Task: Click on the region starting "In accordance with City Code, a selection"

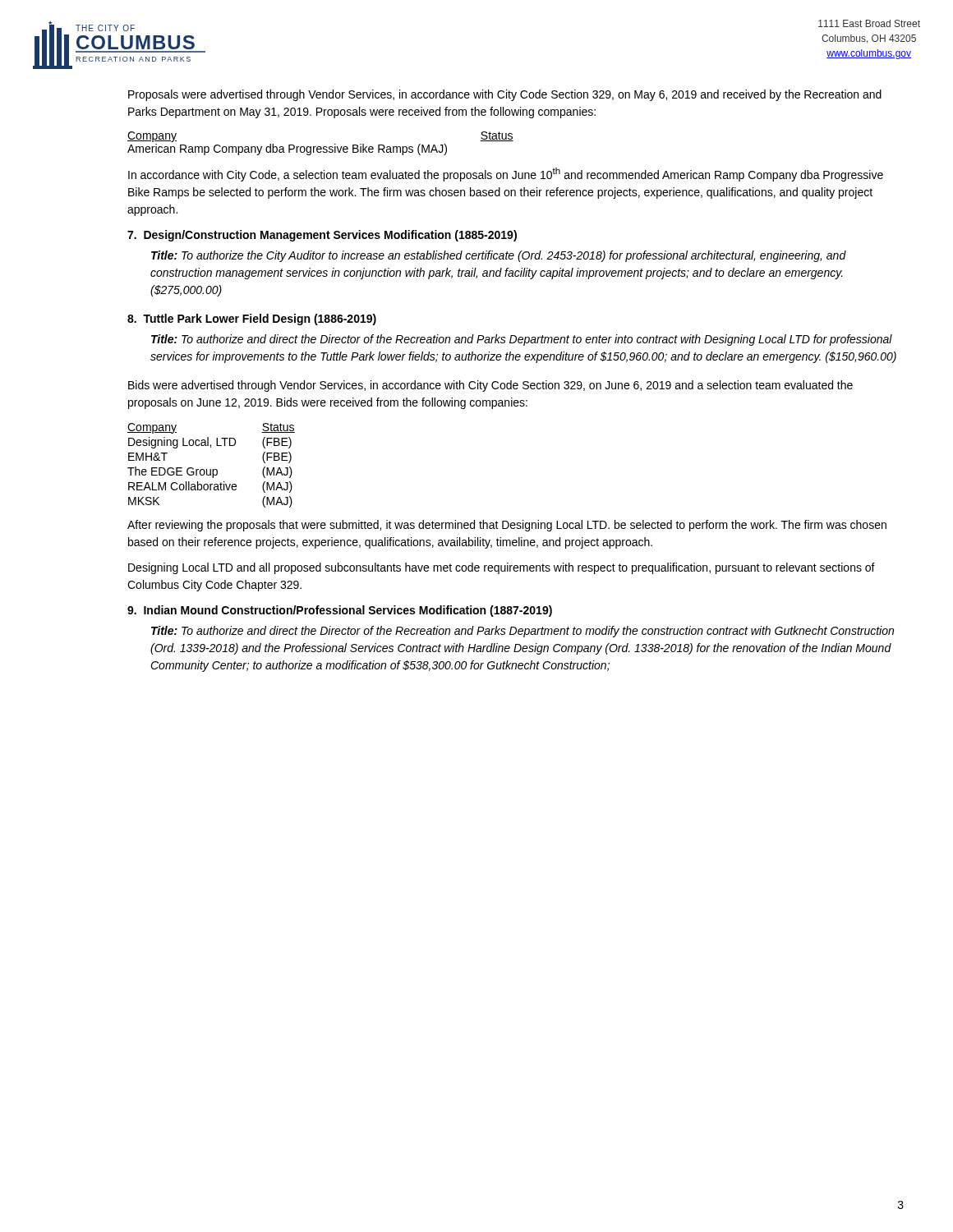Action: (516, 191)
